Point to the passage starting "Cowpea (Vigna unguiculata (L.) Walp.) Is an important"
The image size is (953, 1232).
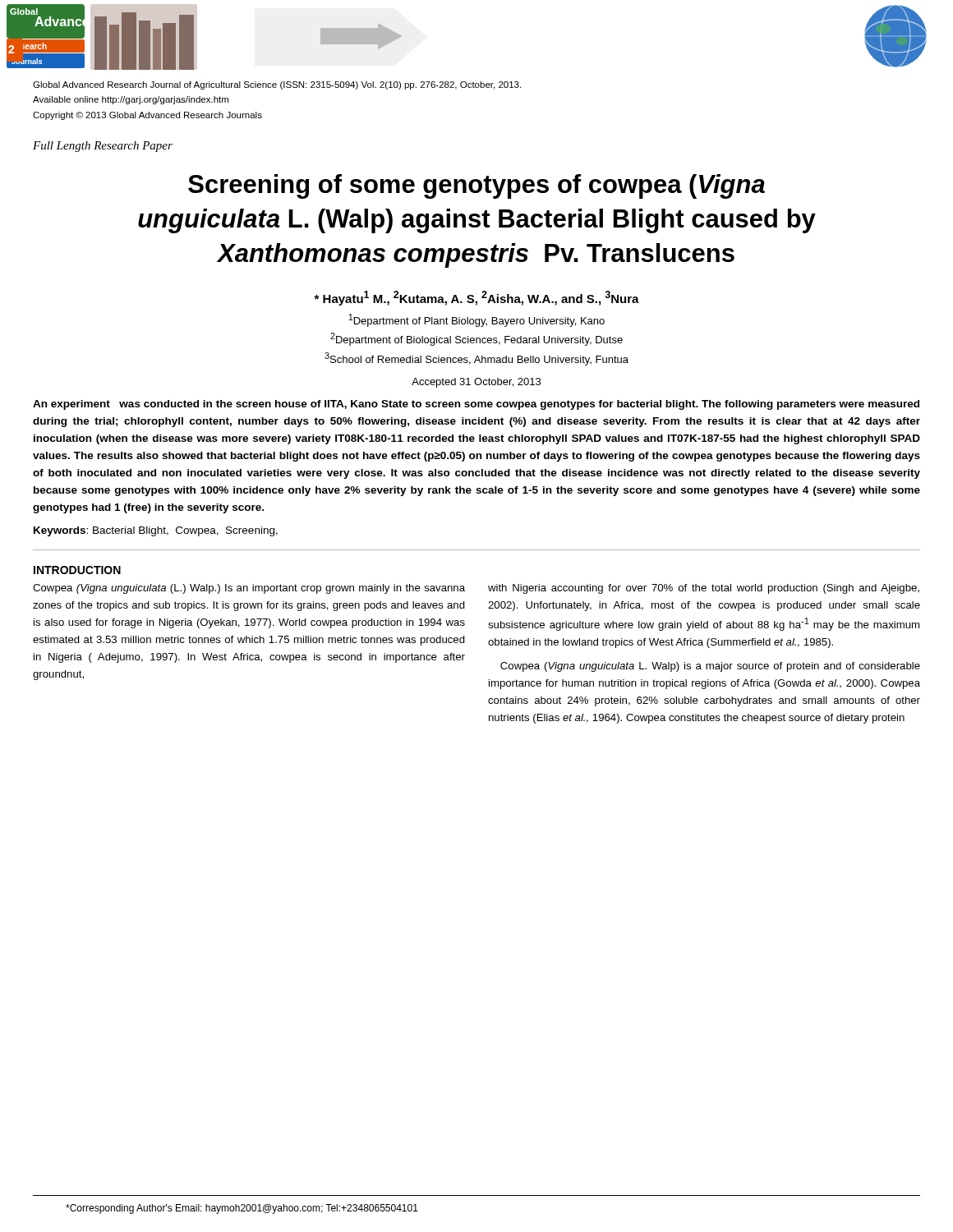tap(249, 632)
